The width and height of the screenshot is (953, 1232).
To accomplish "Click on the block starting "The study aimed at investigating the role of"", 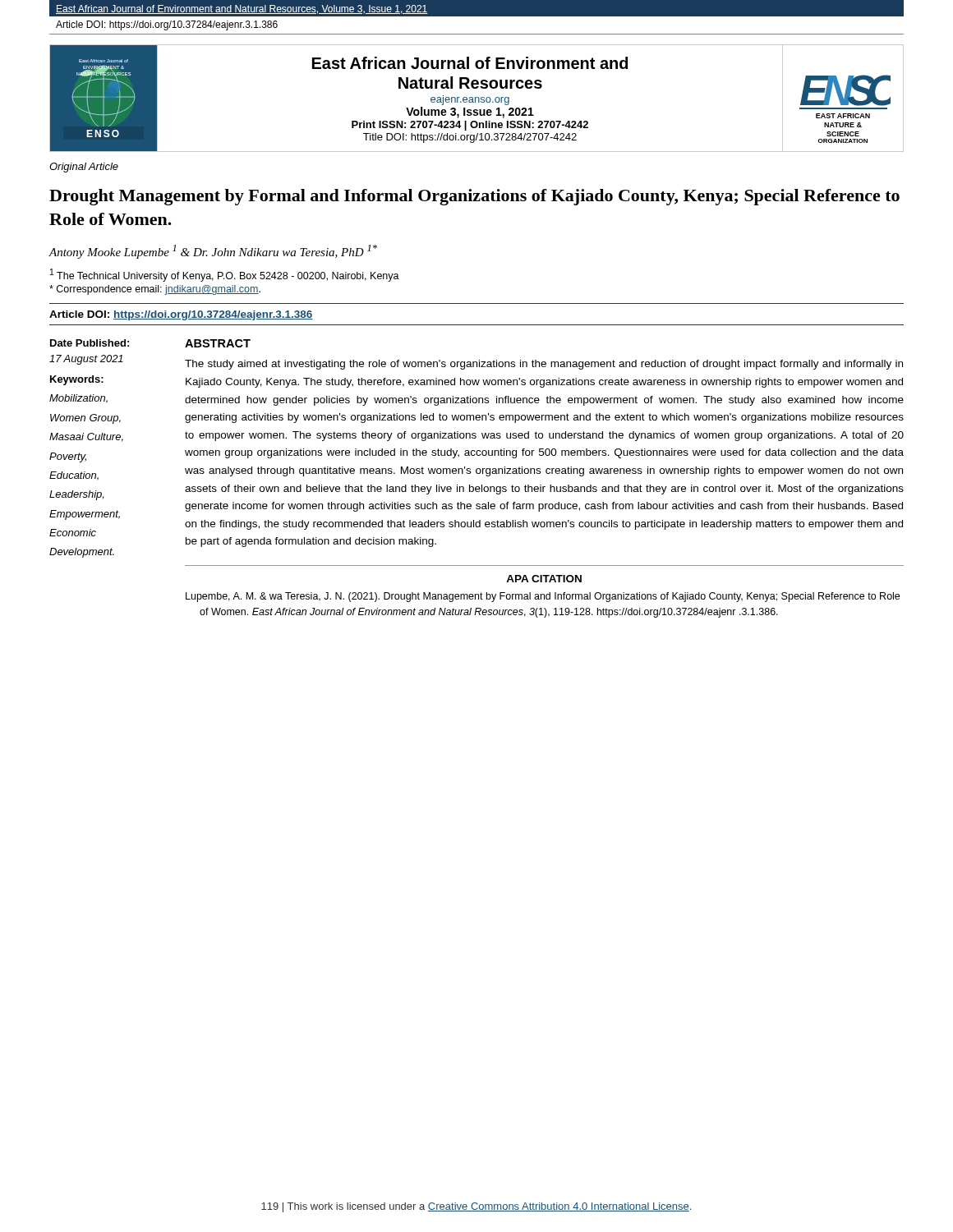I will 544,452.
